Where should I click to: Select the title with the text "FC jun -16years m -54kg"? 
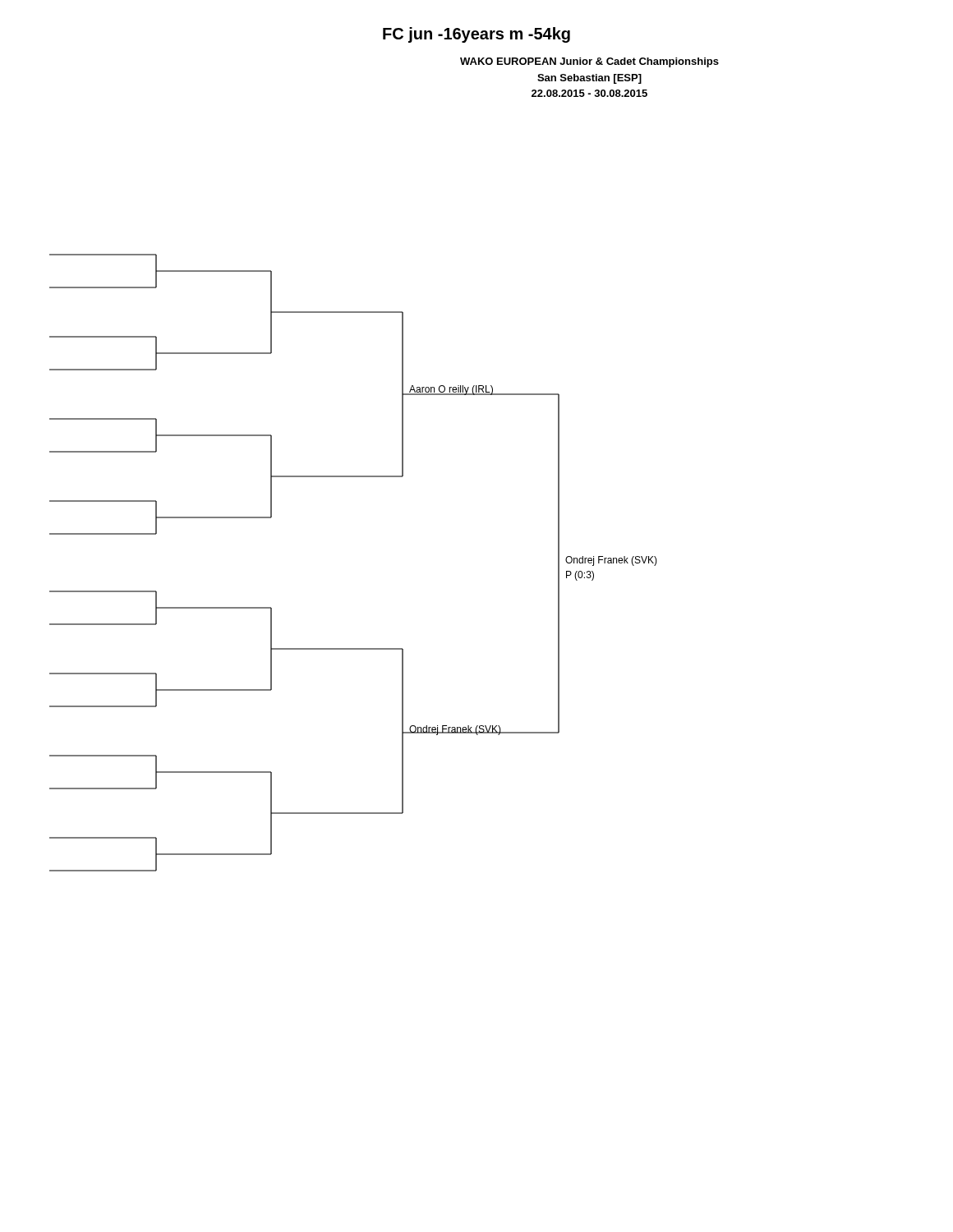point(476,34)
